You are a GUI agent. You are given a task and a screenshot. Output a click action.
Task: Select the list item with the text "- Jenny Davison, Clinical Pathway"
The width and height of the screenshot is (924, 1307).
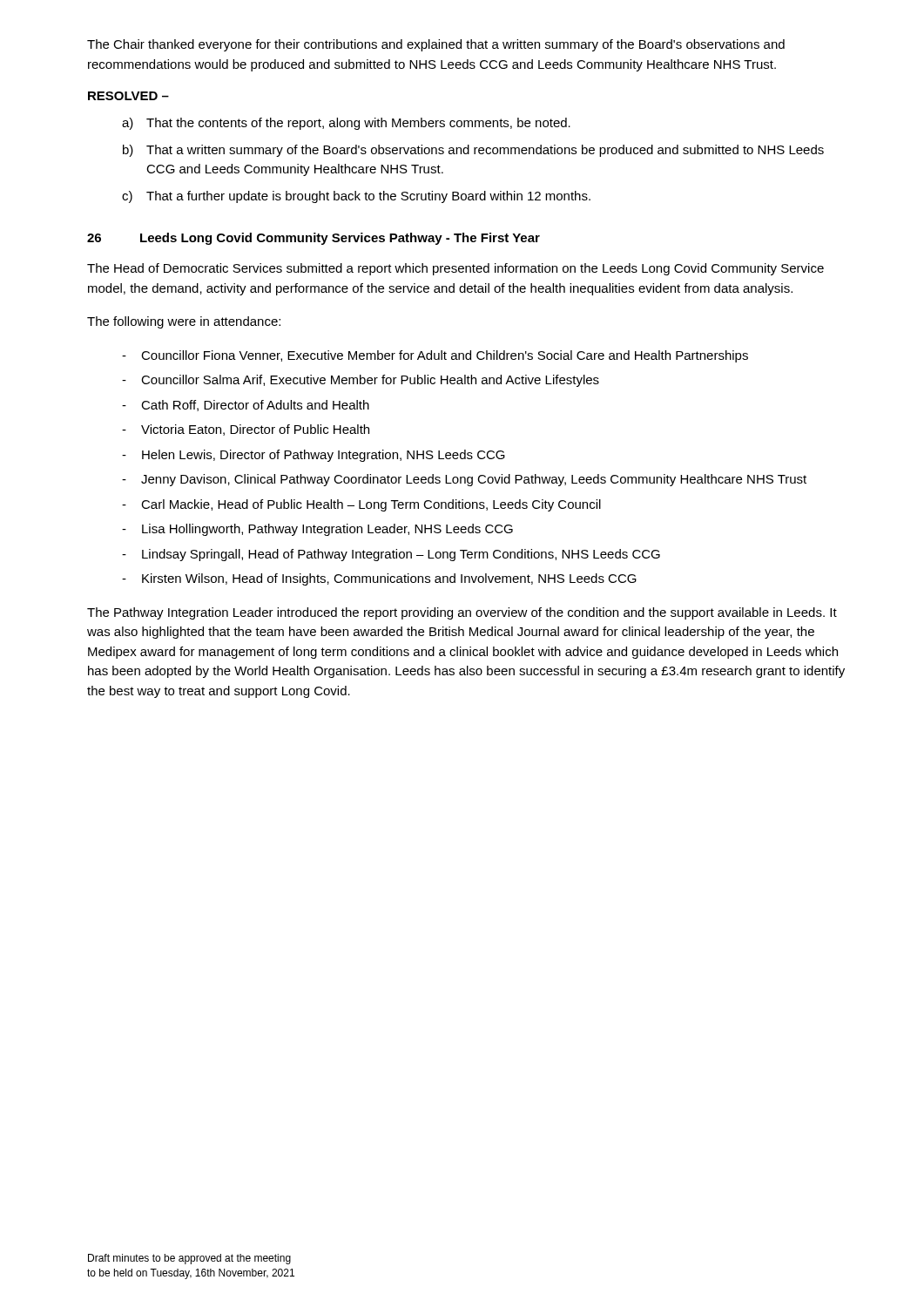pyautogui.click(x=464, y=479)
